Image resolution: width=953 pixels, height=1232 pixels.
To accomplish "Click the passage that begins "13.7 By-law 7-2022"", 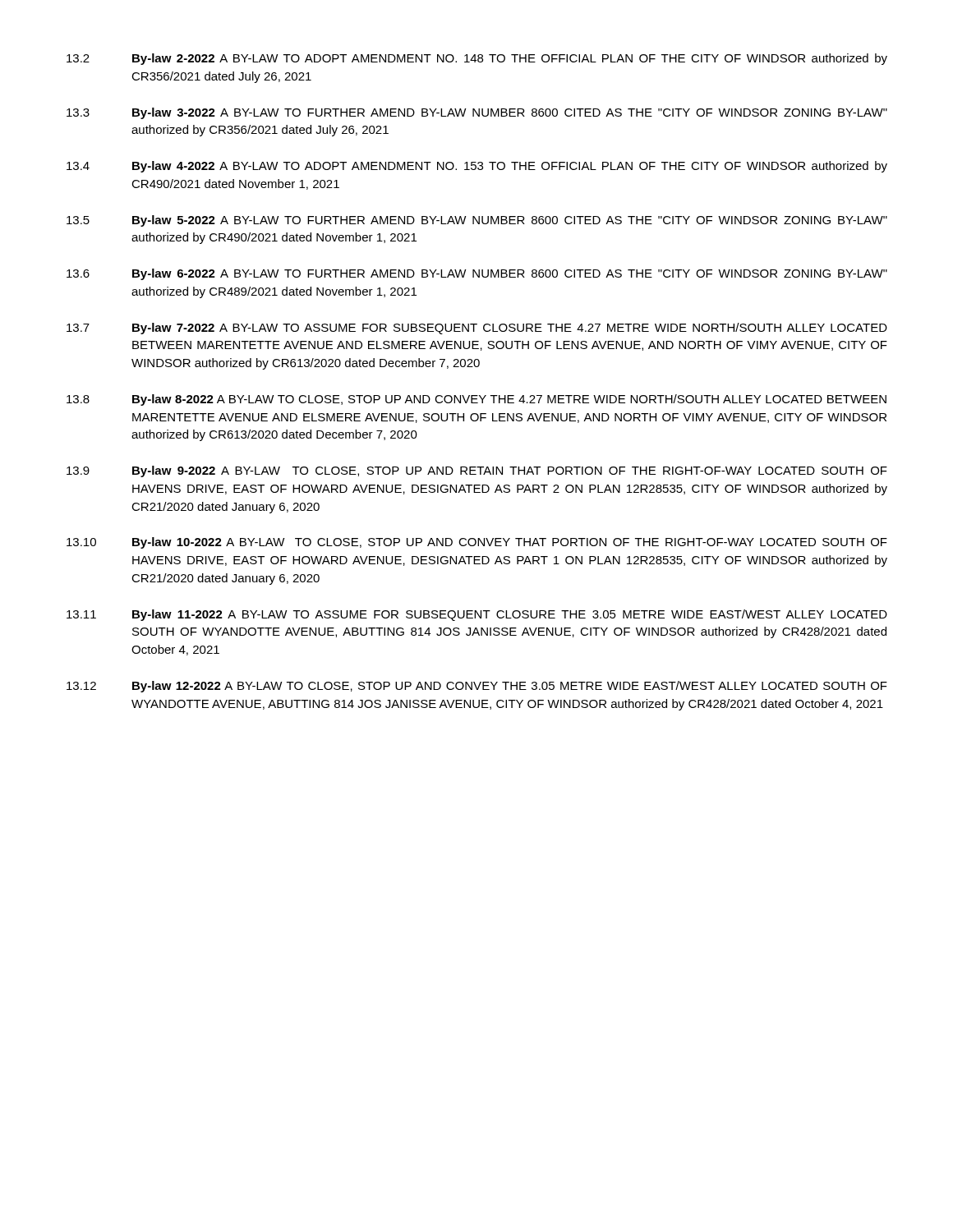I will [476, 345].
